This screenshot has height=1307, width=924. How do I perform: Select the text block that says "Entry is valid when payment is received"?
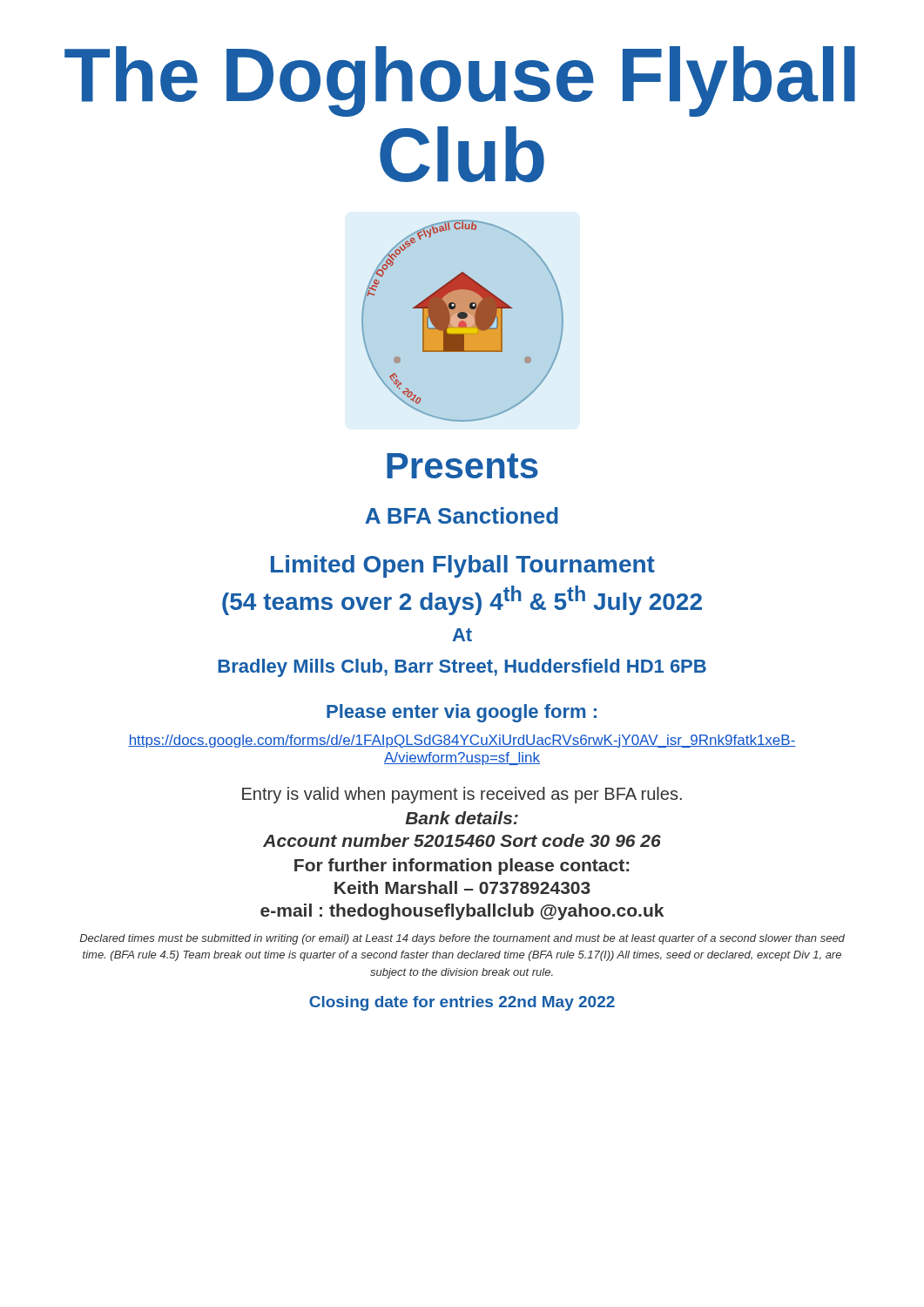pyautogui.click(x=462, y=793)
